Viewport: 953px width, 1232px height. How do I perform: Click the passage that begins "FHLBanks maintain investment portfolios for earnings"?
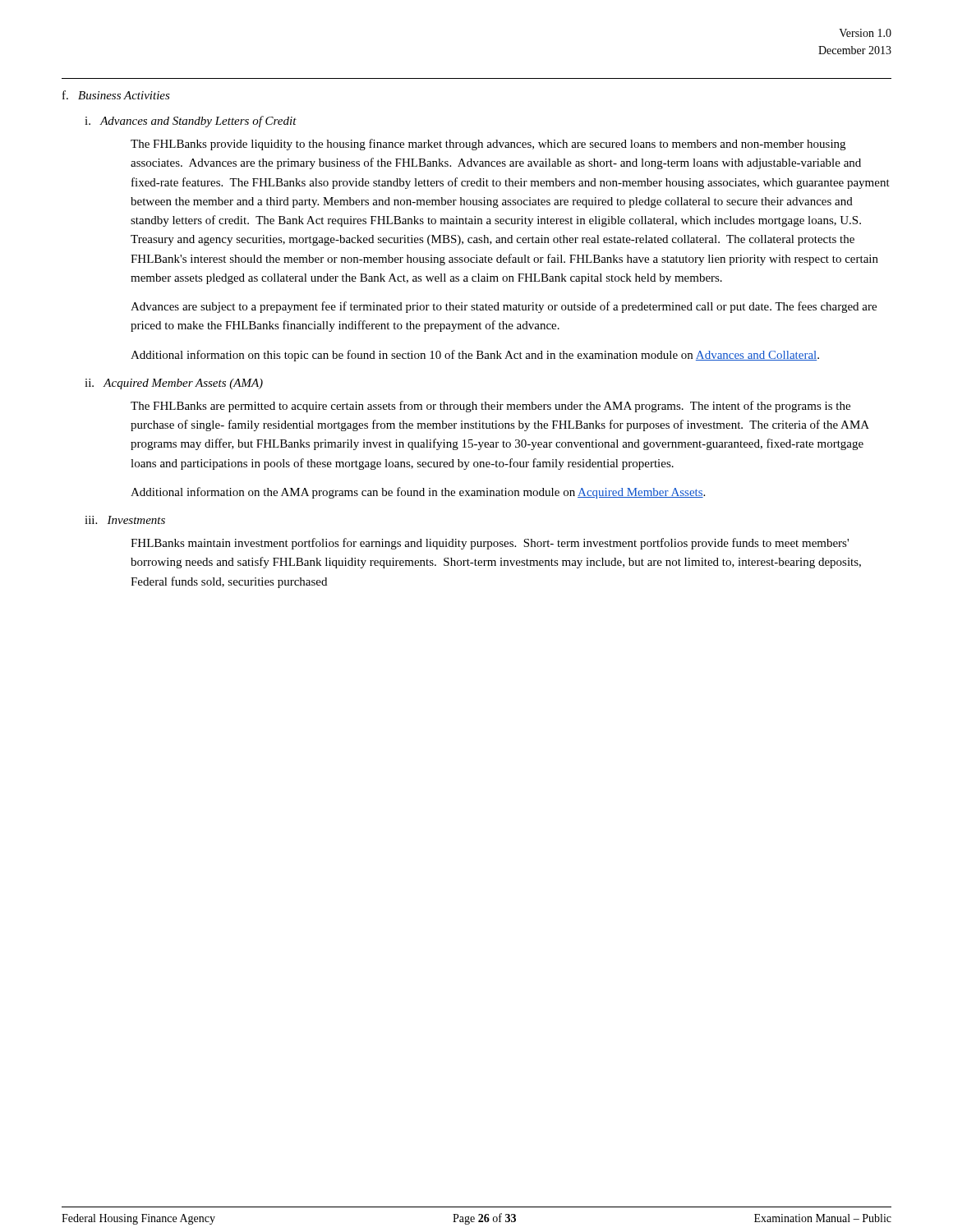496,562
